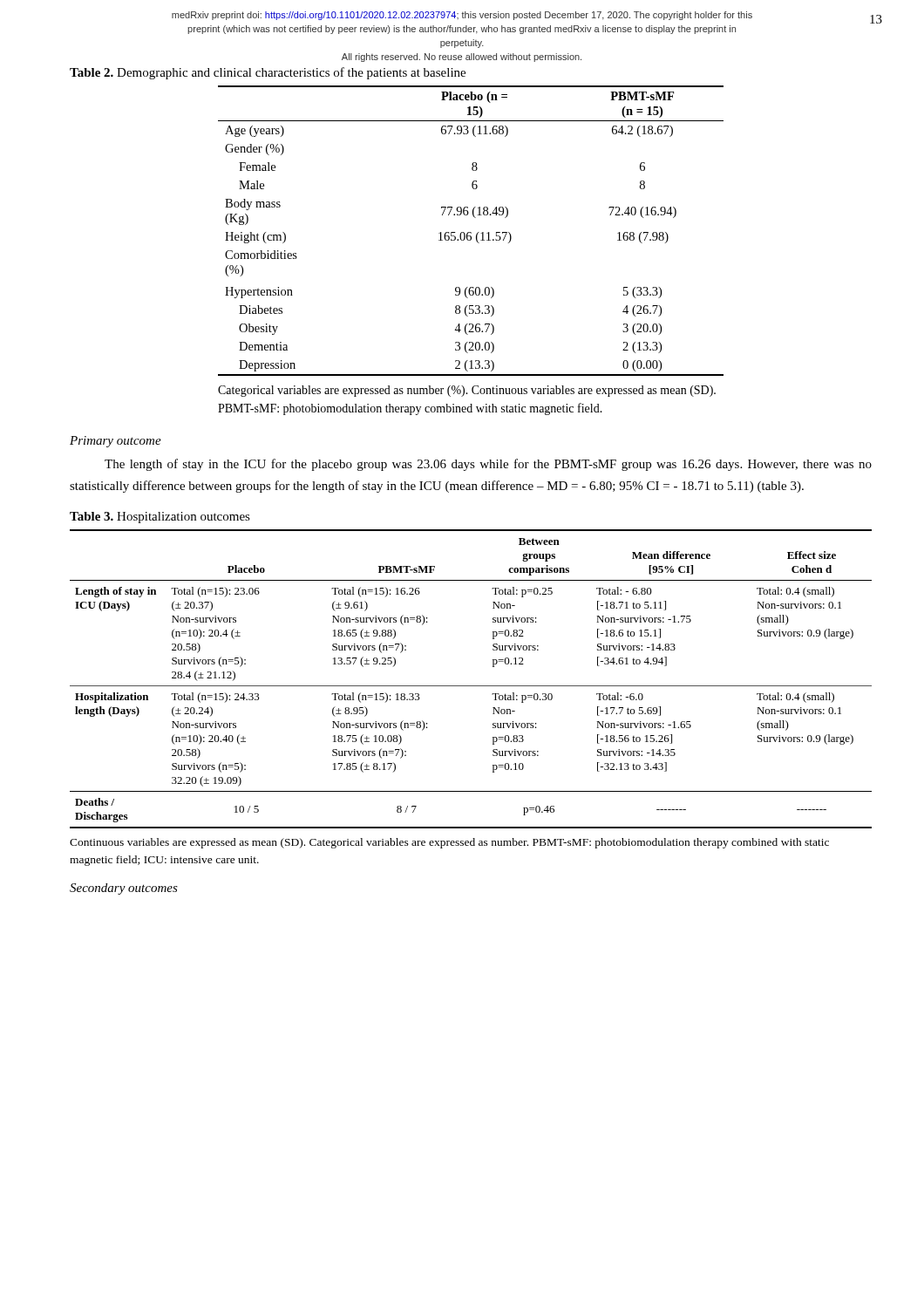Point to the text starting "The length of stay in the"

471,475
